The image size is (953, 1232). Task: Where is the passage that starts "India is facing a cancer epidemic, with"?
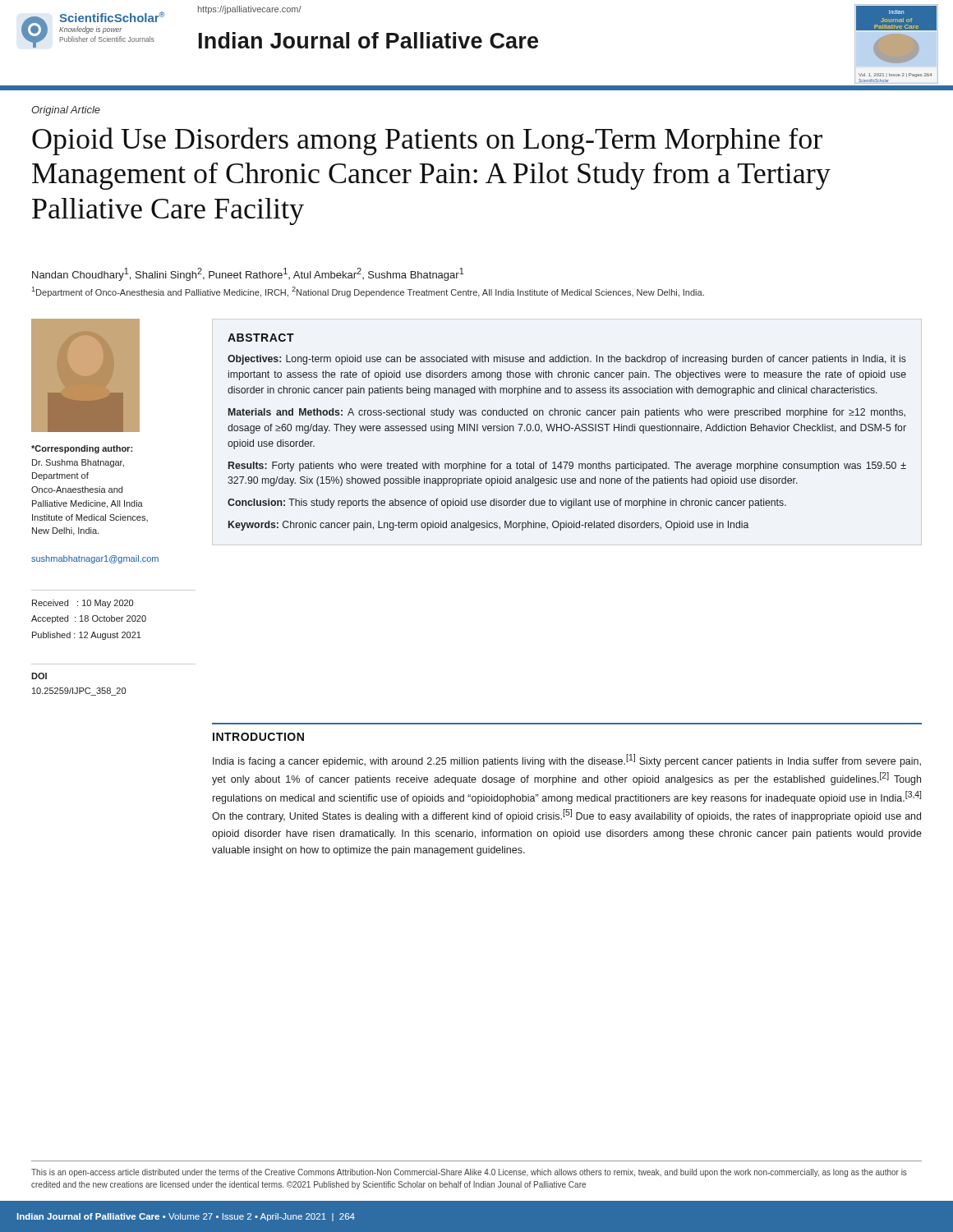567,804
